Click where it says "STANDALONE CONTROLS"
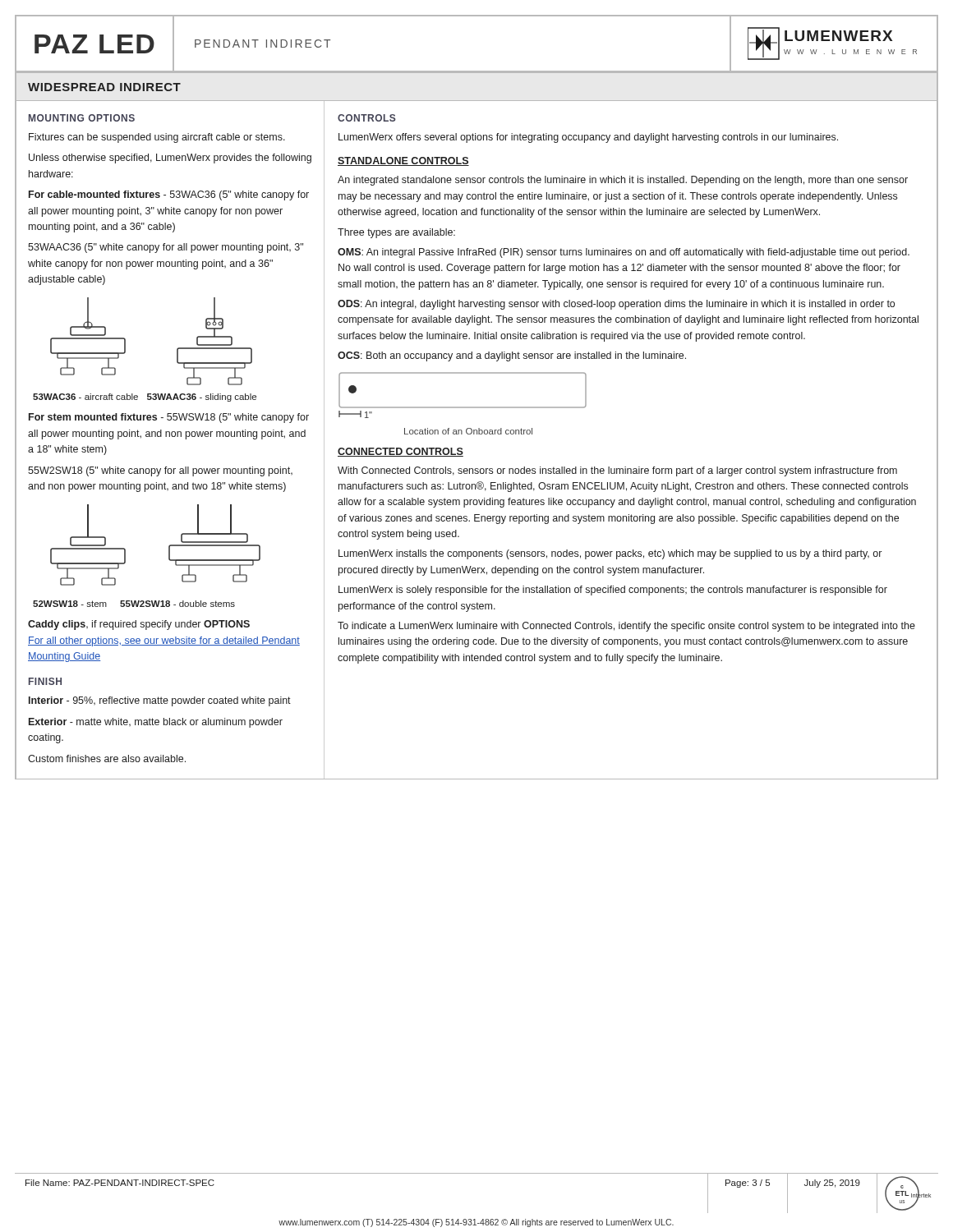Viewport: 953px width, 1232px height. [403, 161]
